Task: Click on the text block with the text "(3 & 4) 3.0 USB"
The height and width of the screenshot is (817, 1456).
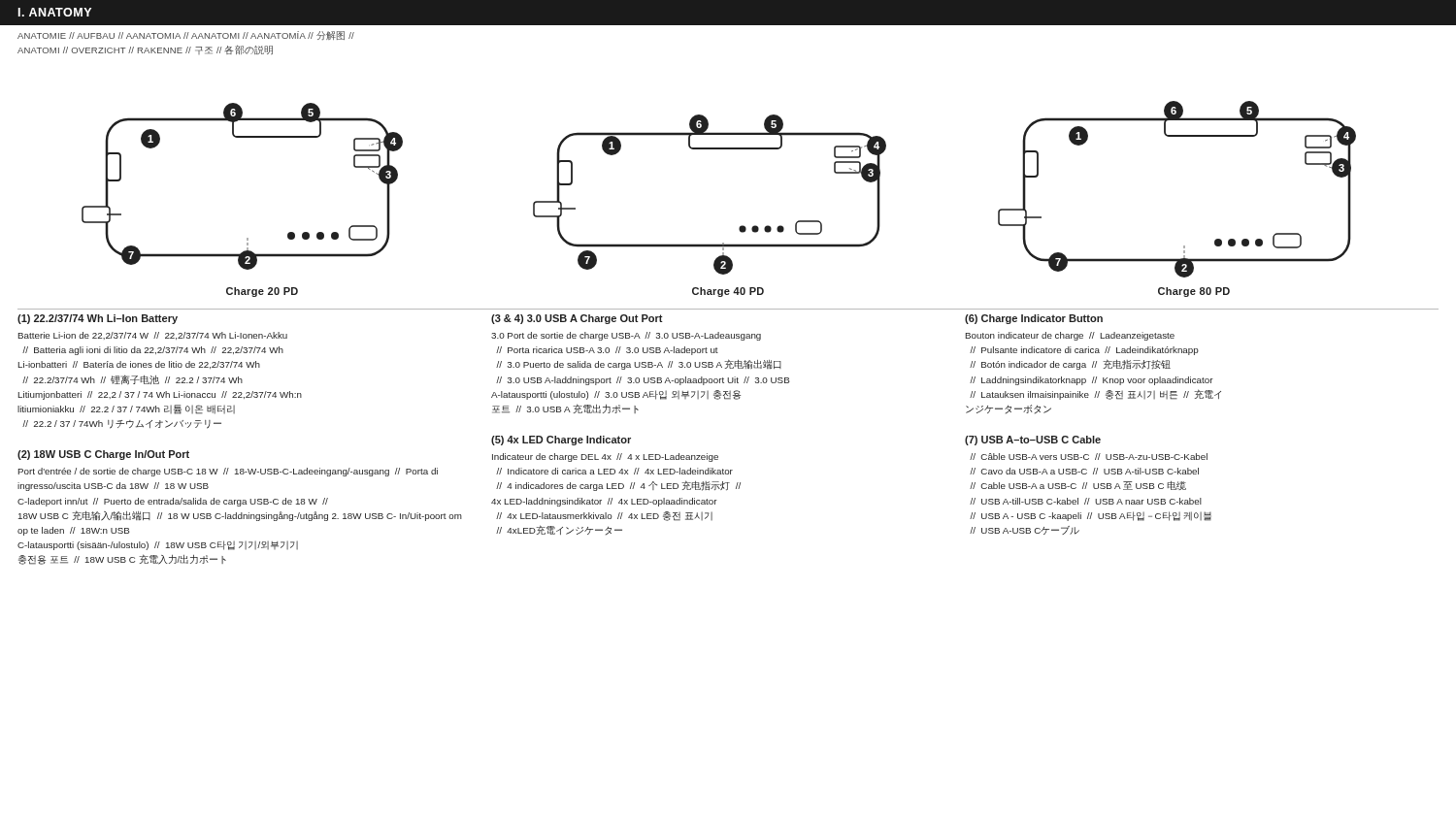Action: (x=719, y=364)
